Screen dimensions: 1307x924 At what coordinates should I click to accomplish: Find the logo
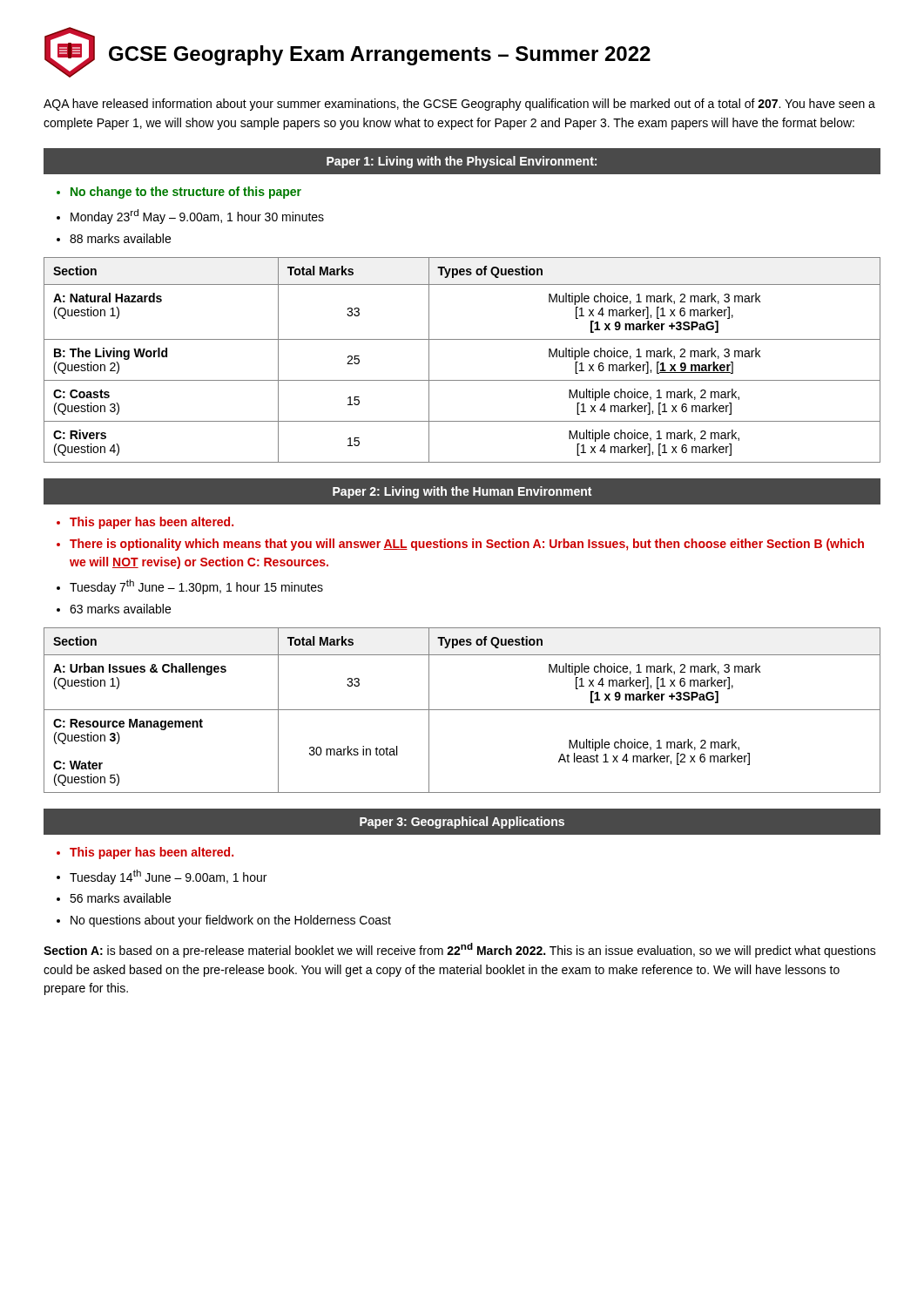click(70, 54)
